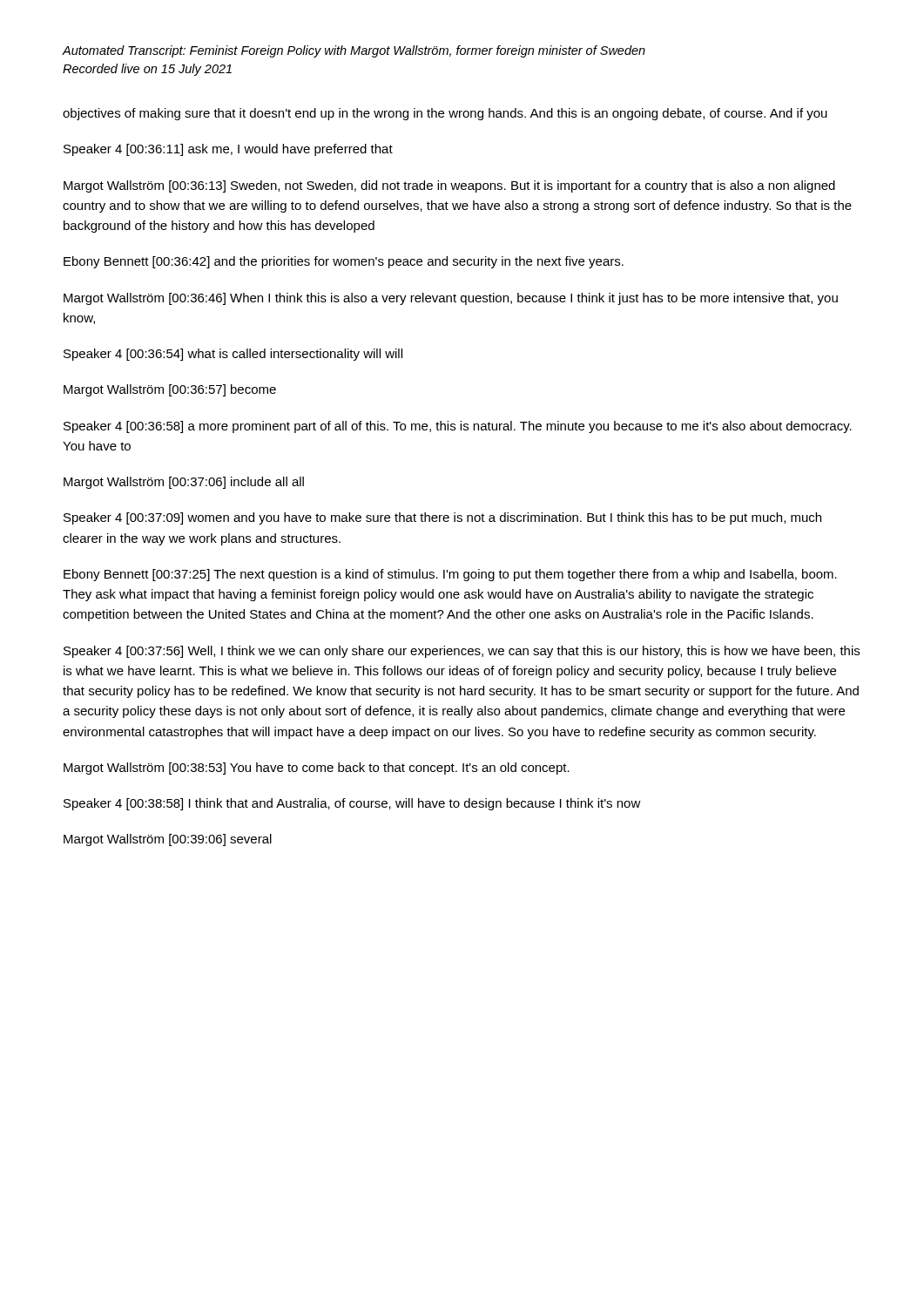Find the passage starting "Margot Wallström [00:36:57] become"
Image resolution: width=924 pixels, height=1307 pixels.
(170, 389)
